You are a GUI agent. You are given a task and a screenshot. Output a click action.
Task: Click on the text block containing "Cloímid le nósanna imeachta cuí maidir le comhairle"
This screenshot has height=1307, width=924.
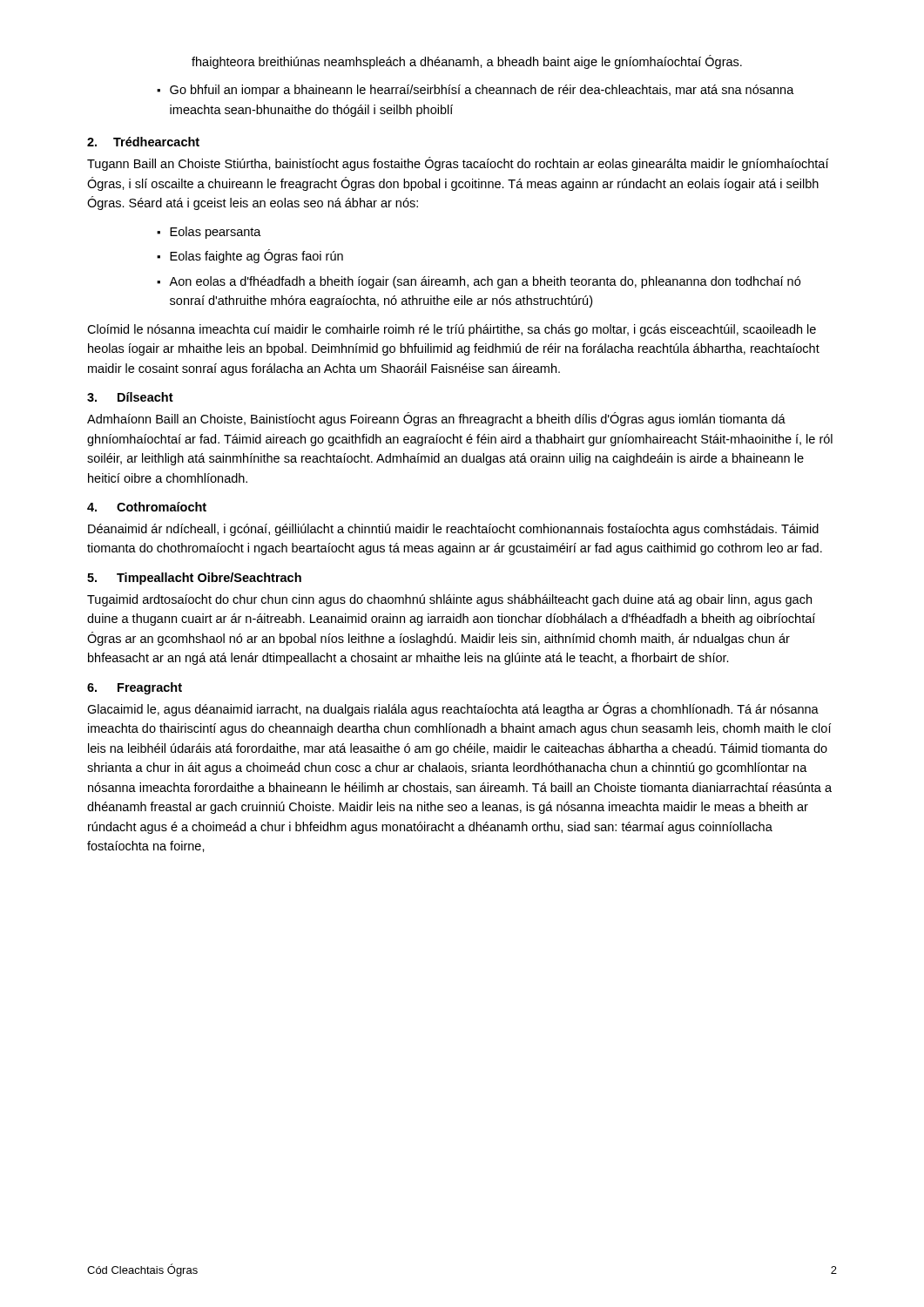[462, 349]
